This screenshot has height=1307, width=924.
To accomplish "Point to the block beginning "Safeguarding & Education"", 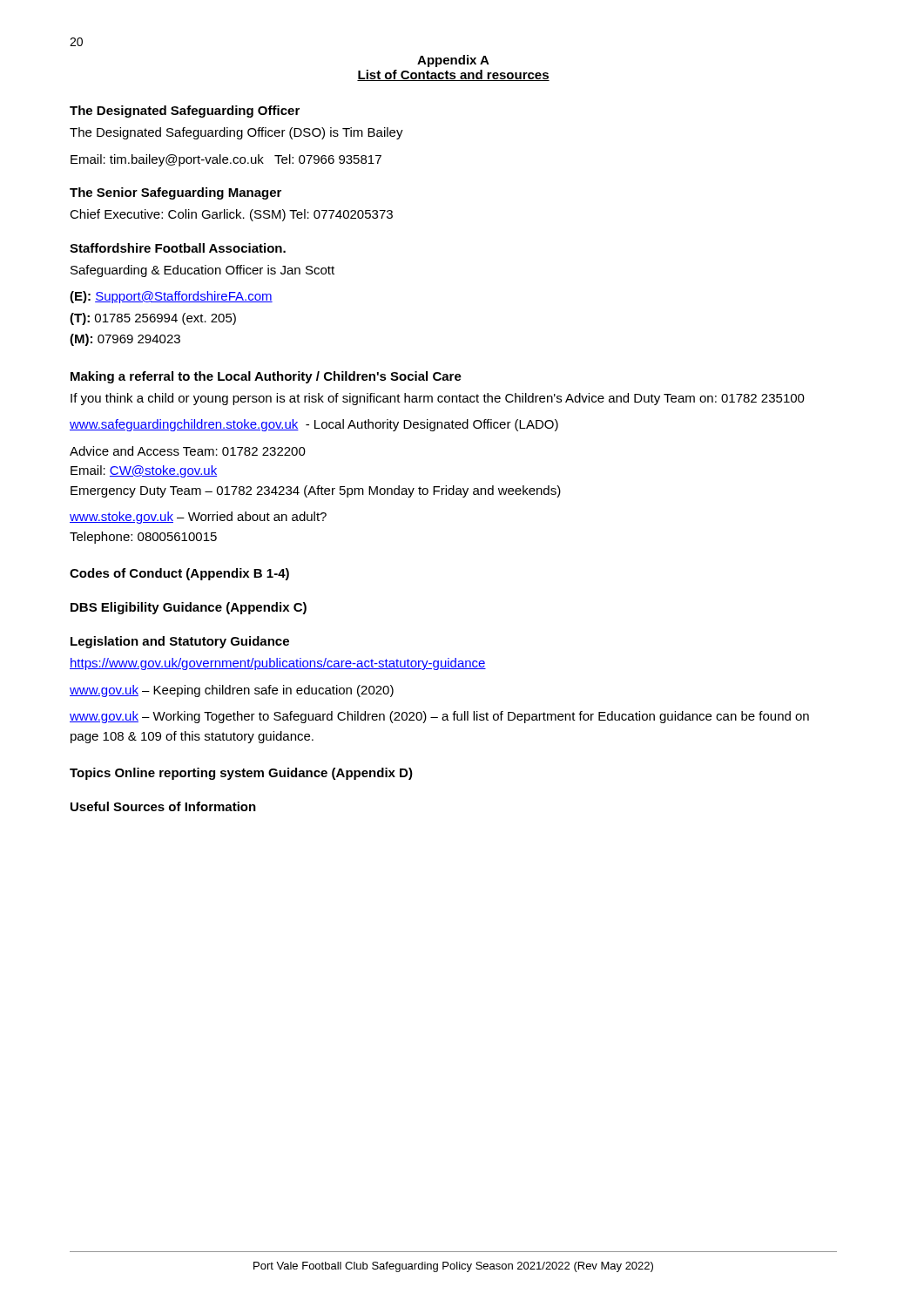I will 202,269.
